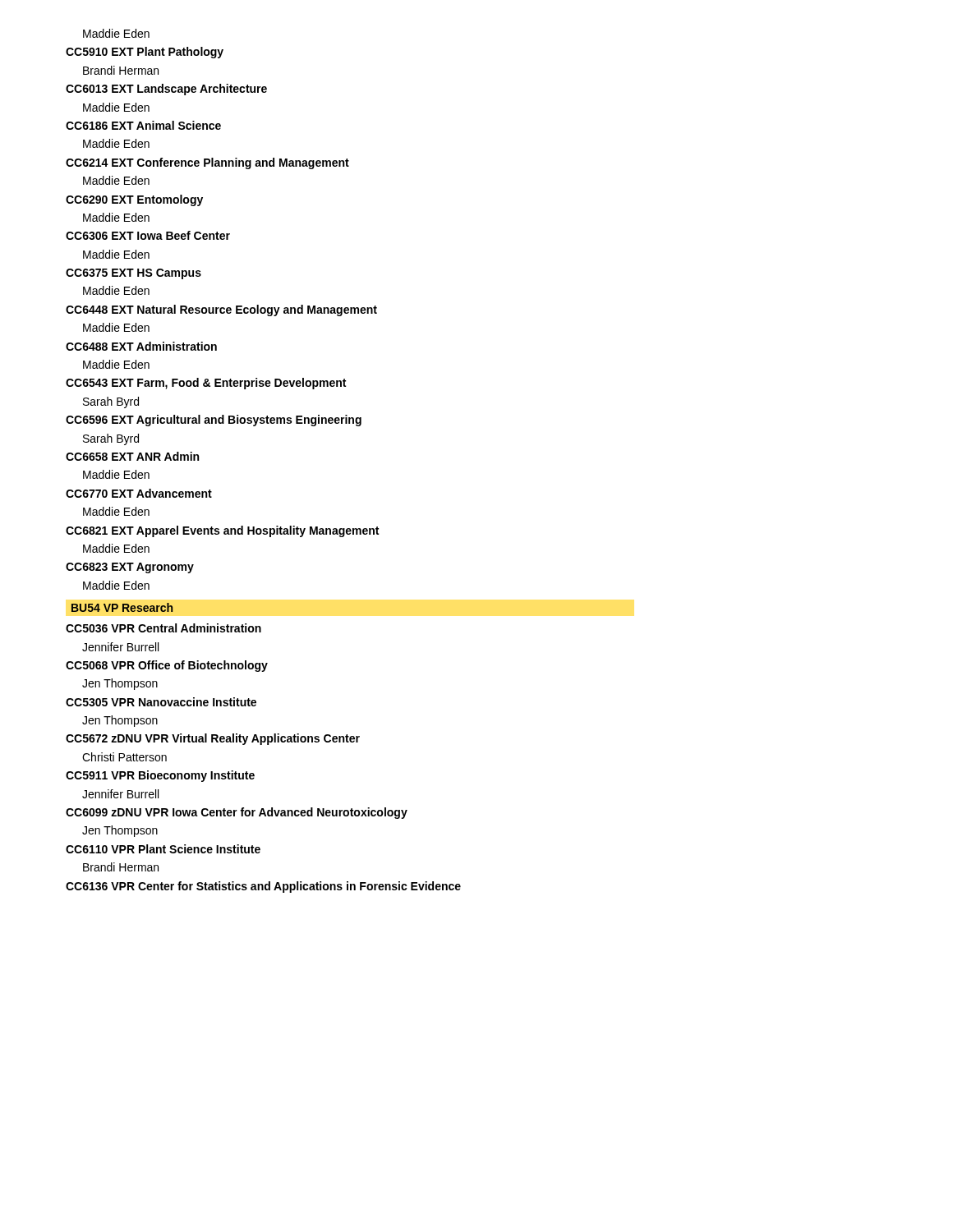953x1232 pixels.
Task: Click on the text starting "CC5305 VPR Nanovaccine Institute Jen Thompson"
Action: [161, 702]
